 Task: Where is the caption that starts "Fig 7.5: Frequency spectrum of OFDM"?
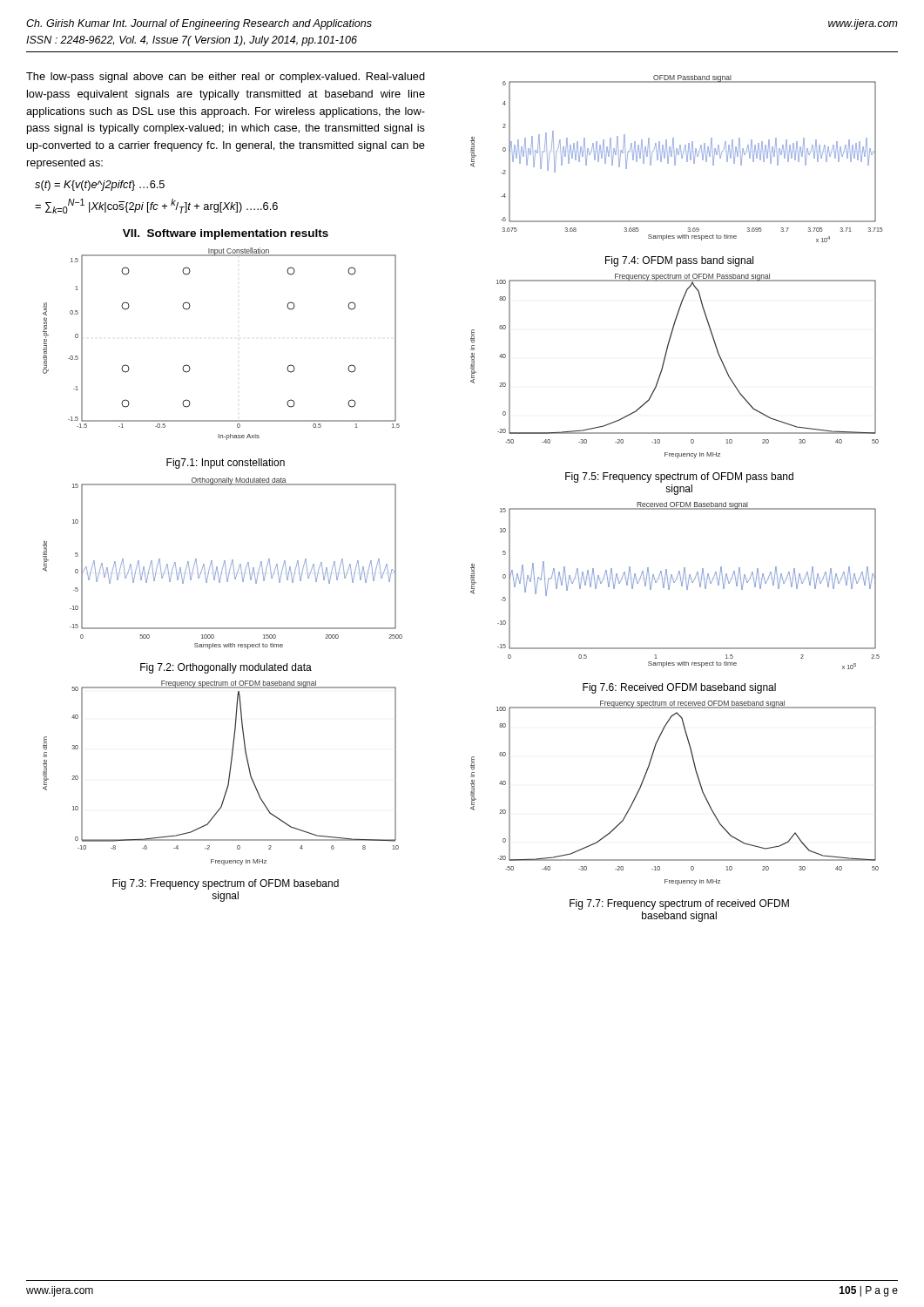(x=679, y=483)
